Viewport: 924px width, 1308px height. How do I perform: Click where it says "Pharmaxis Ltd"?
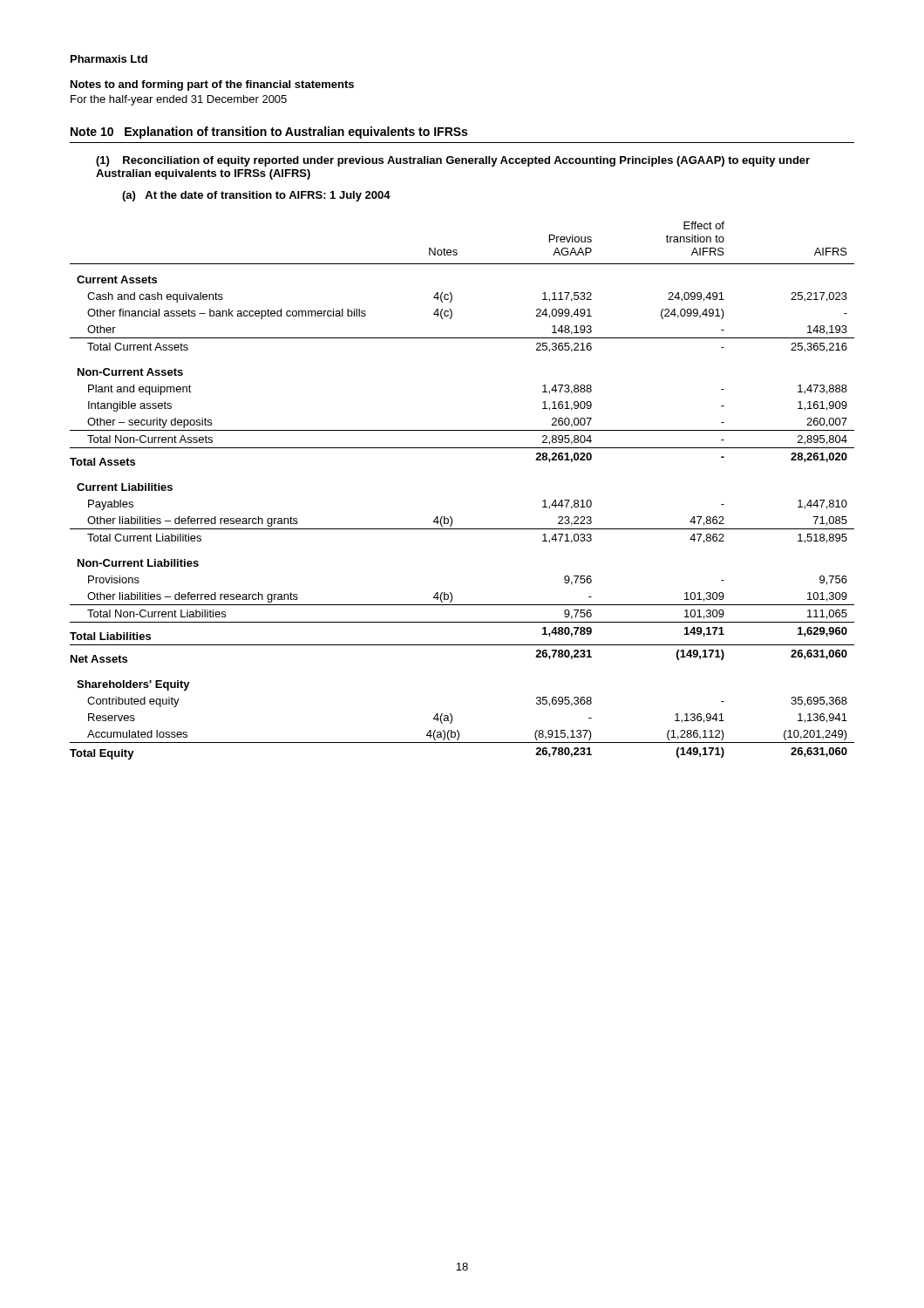point(109,59)
